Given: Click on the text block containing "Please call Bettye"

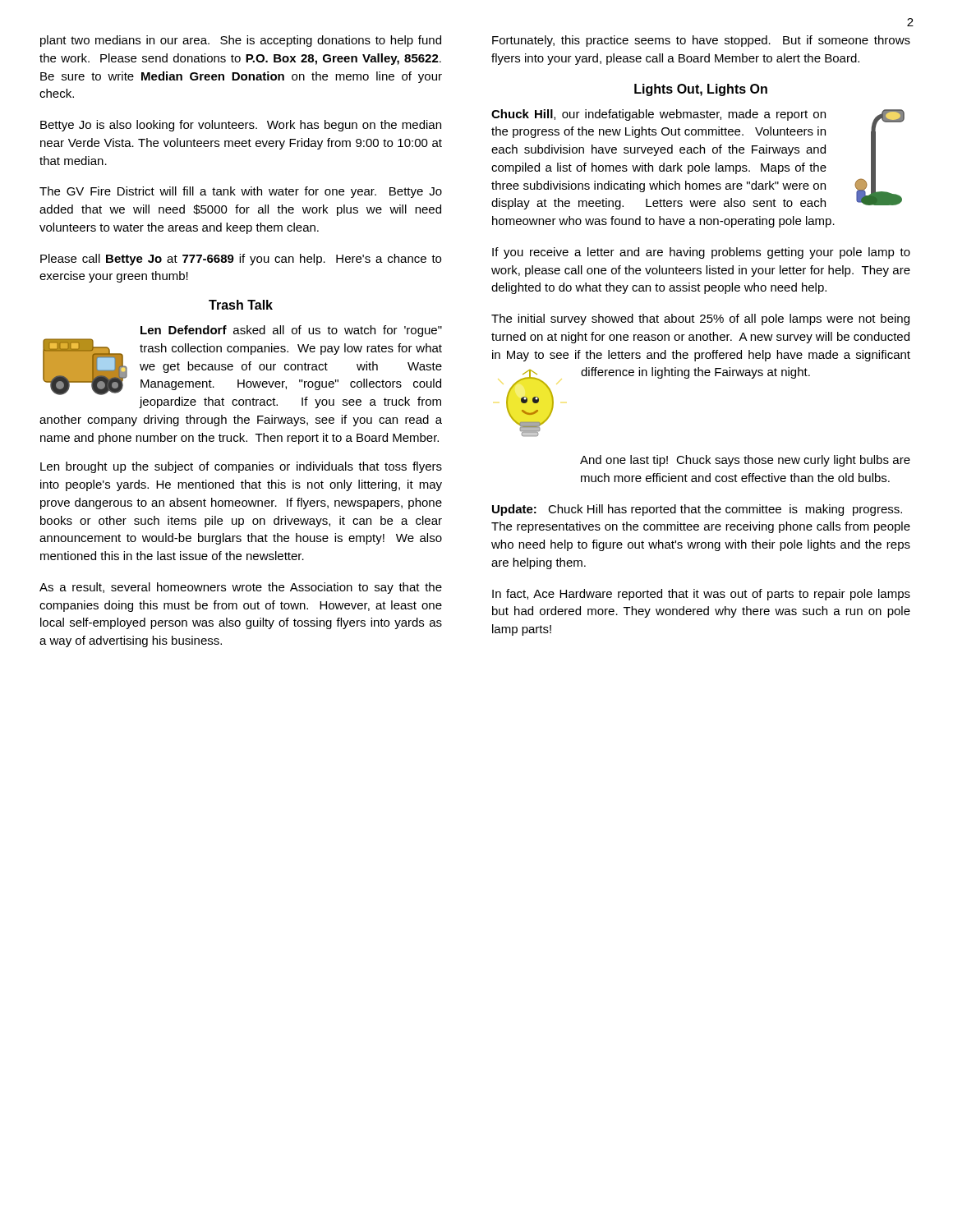Looking at the screenshot, I should (241, 267).
